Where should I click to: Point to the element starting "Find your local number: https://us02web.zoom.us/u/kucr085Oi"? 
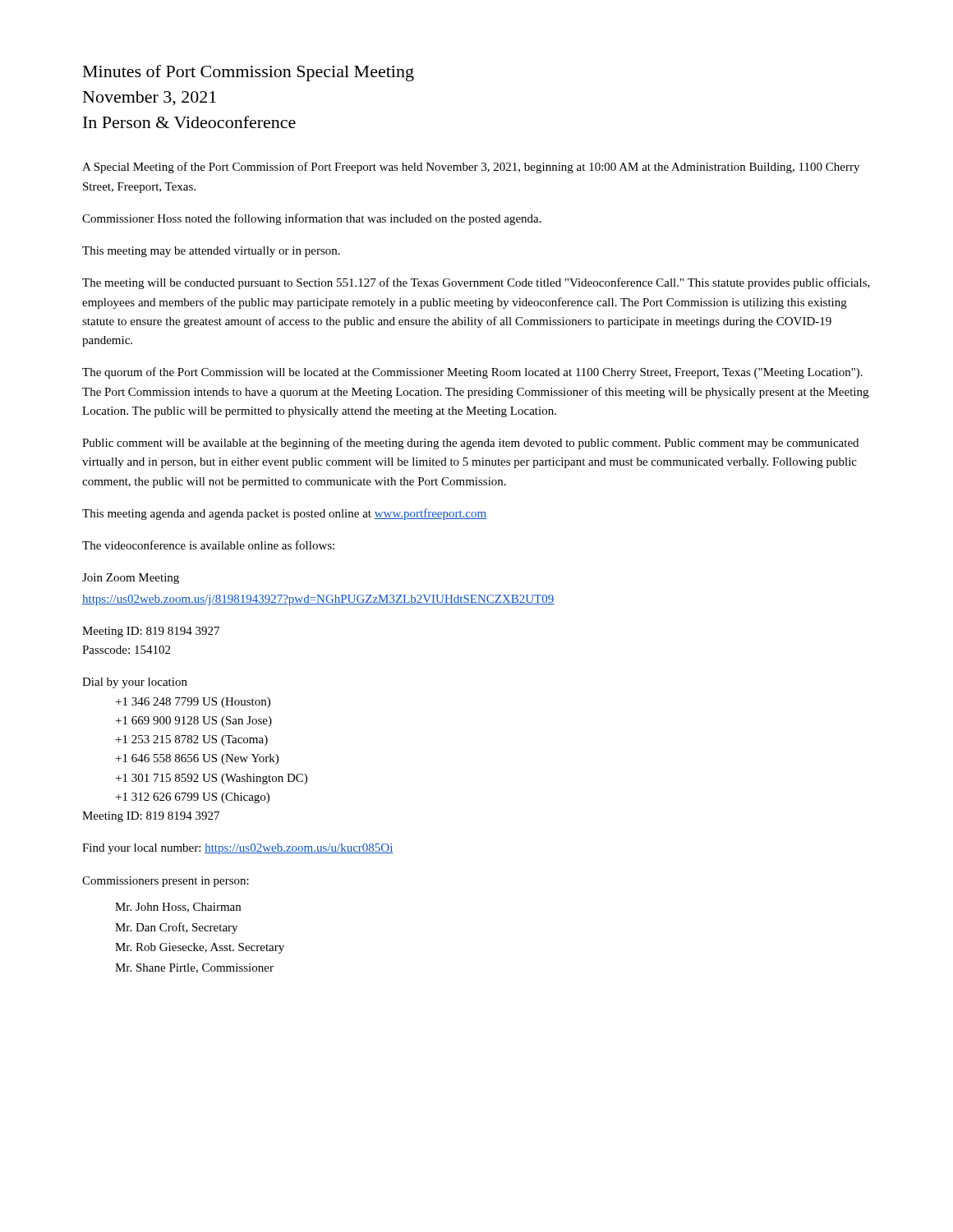[x=238, y=848]
